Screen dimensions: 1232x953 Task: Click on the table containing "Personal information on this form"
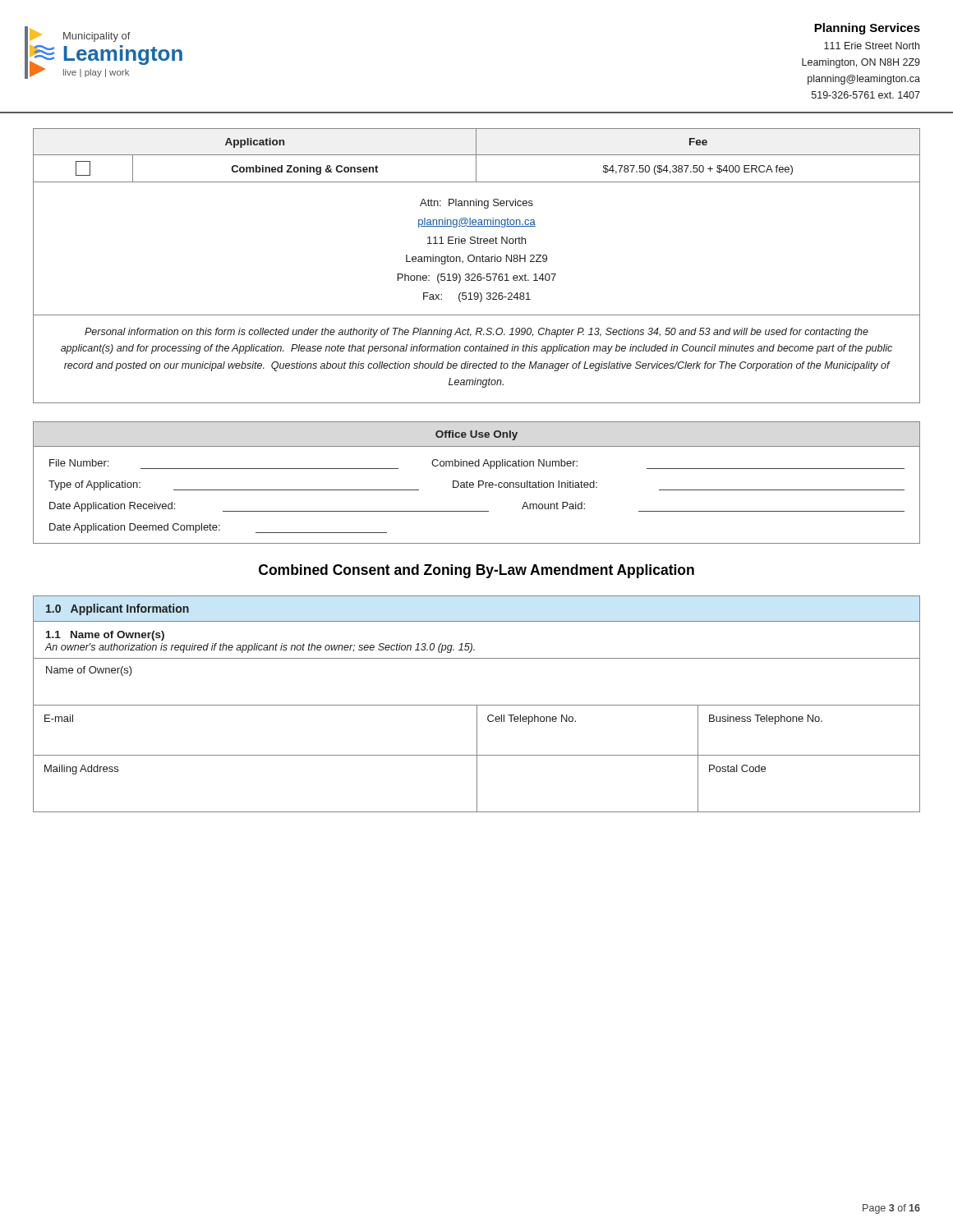[x=476, y=266]
